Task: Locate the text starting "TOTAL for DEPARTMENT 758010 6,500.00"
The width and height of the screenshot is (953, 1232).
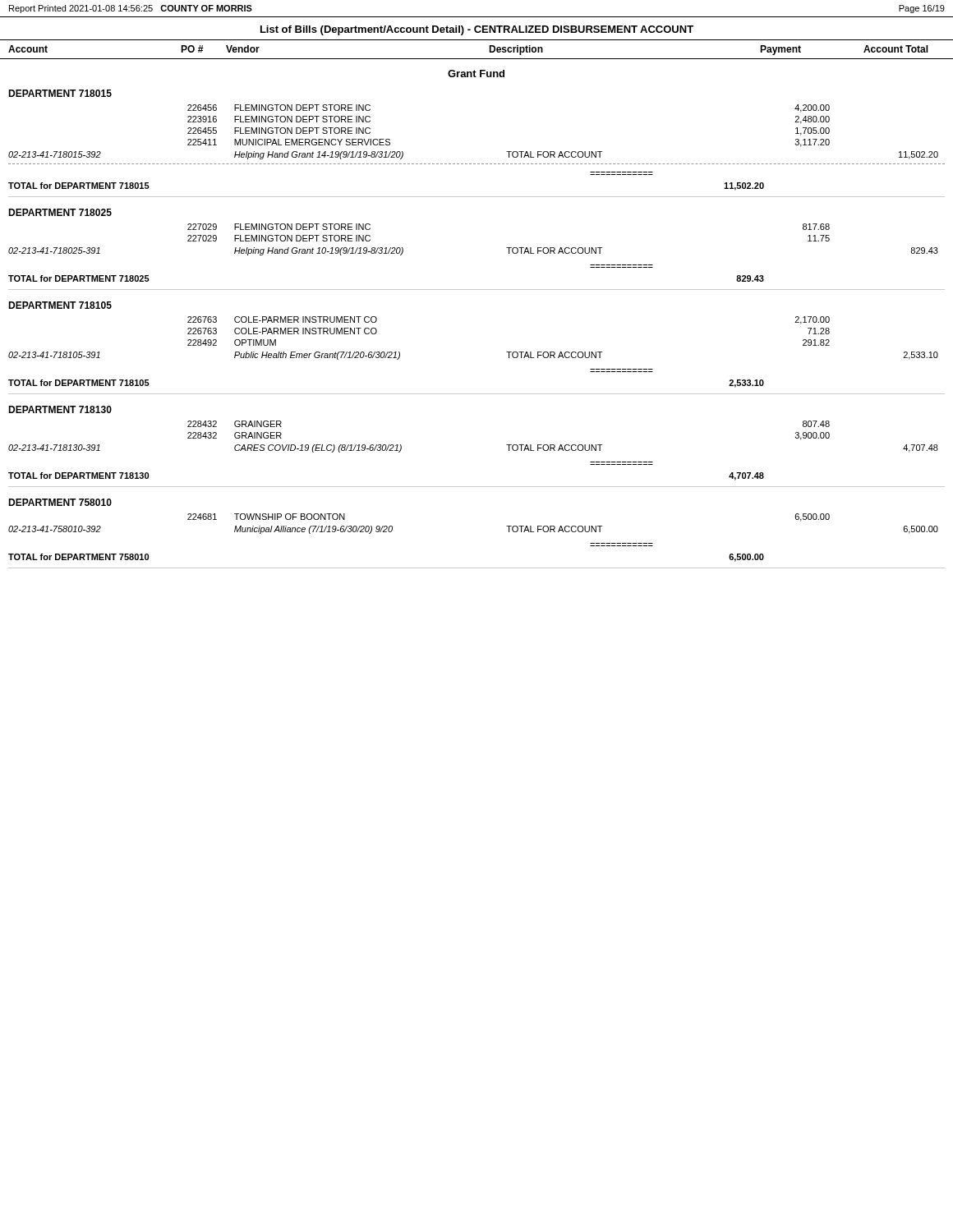Action: click(389, 557)
